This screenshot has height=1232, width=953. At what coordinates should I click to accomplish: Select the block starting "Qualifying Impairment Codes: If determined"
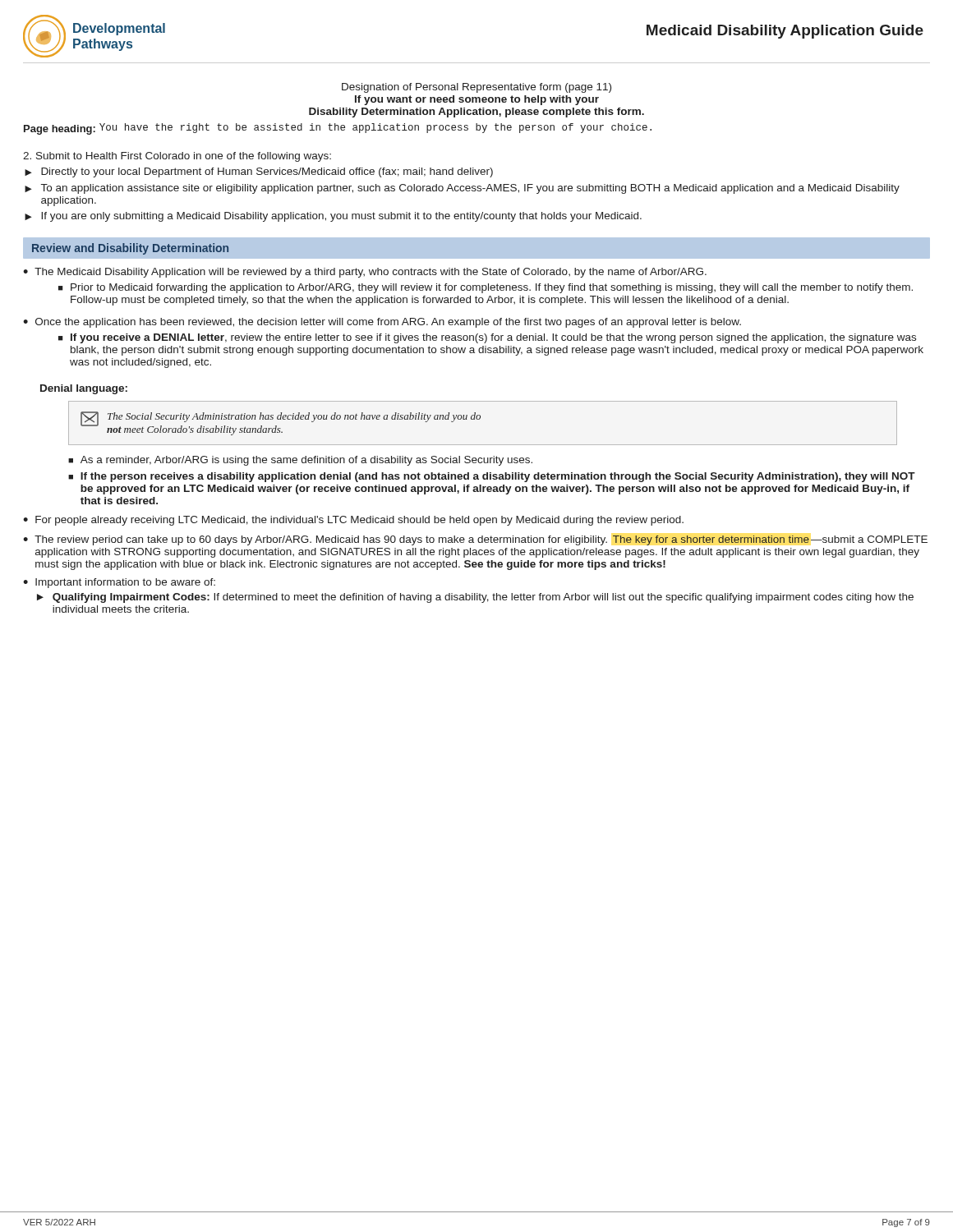[x=483, y=603]
